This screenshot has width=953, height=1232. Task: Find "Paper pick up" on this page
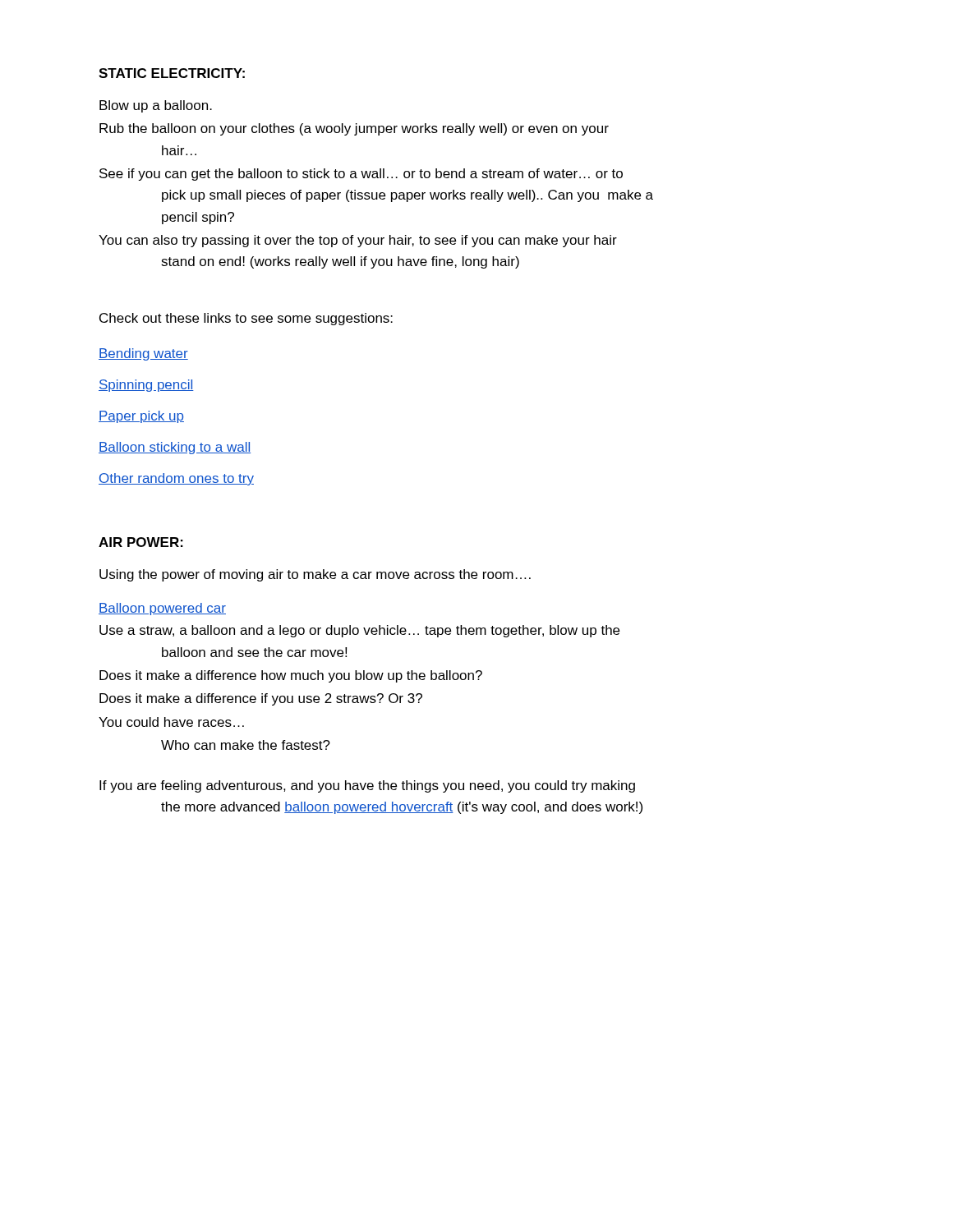tap(141, 416)
